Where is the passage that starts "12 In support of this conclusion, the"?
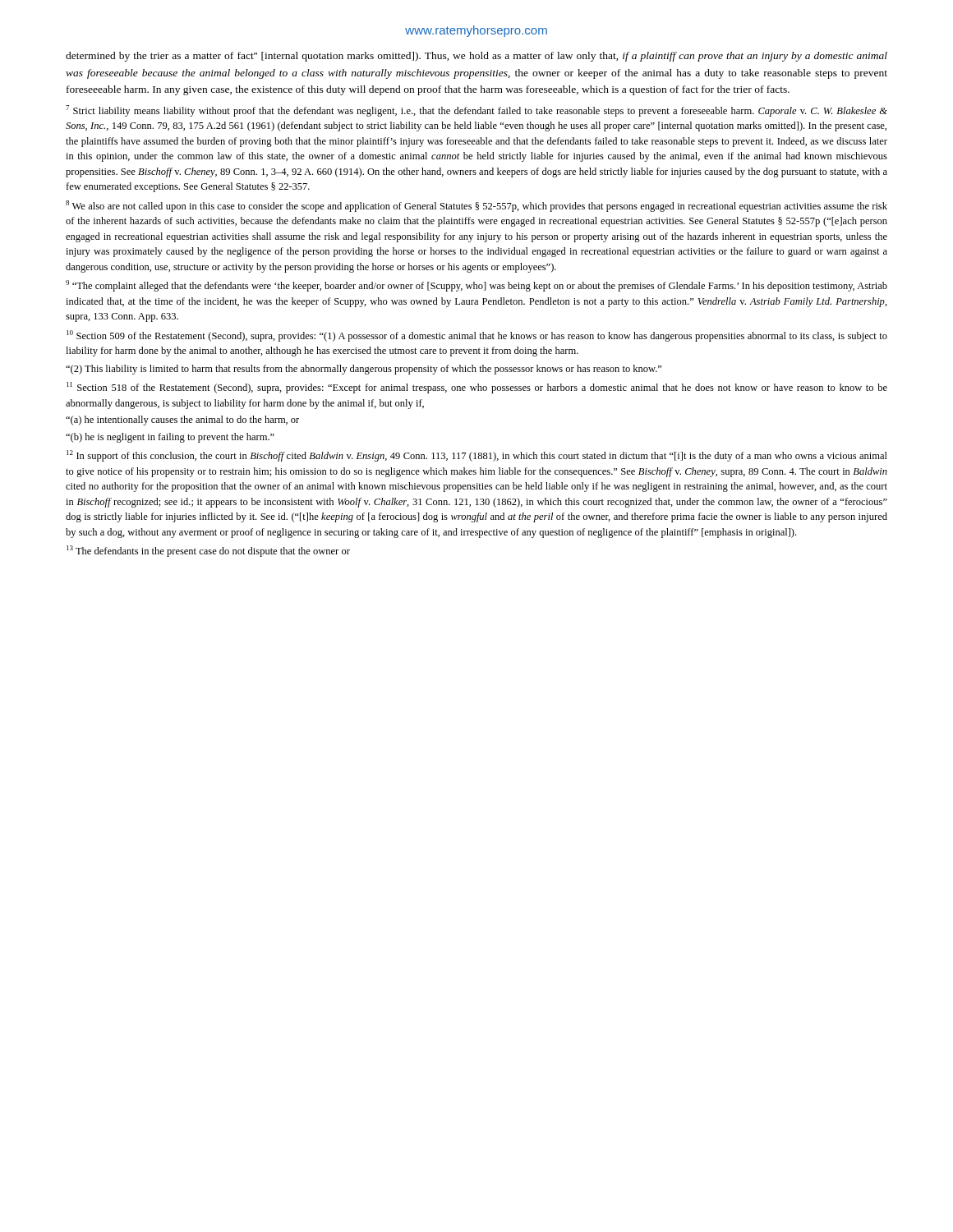The width and height of the screenshot is (953, 1232). (476, 494)
